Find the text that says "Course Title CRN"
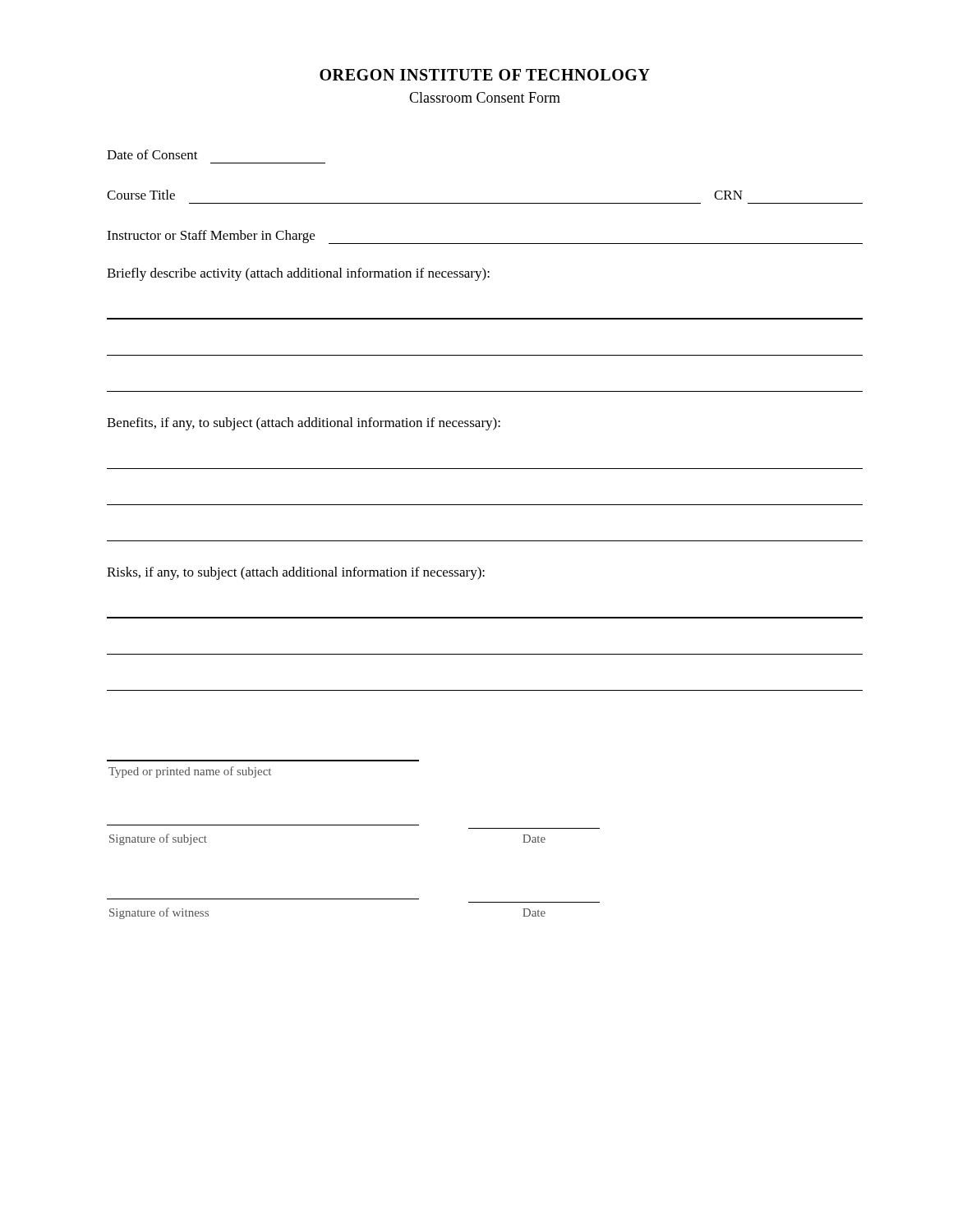Viewport: 953px width, 1232px height. pos(485,194)
